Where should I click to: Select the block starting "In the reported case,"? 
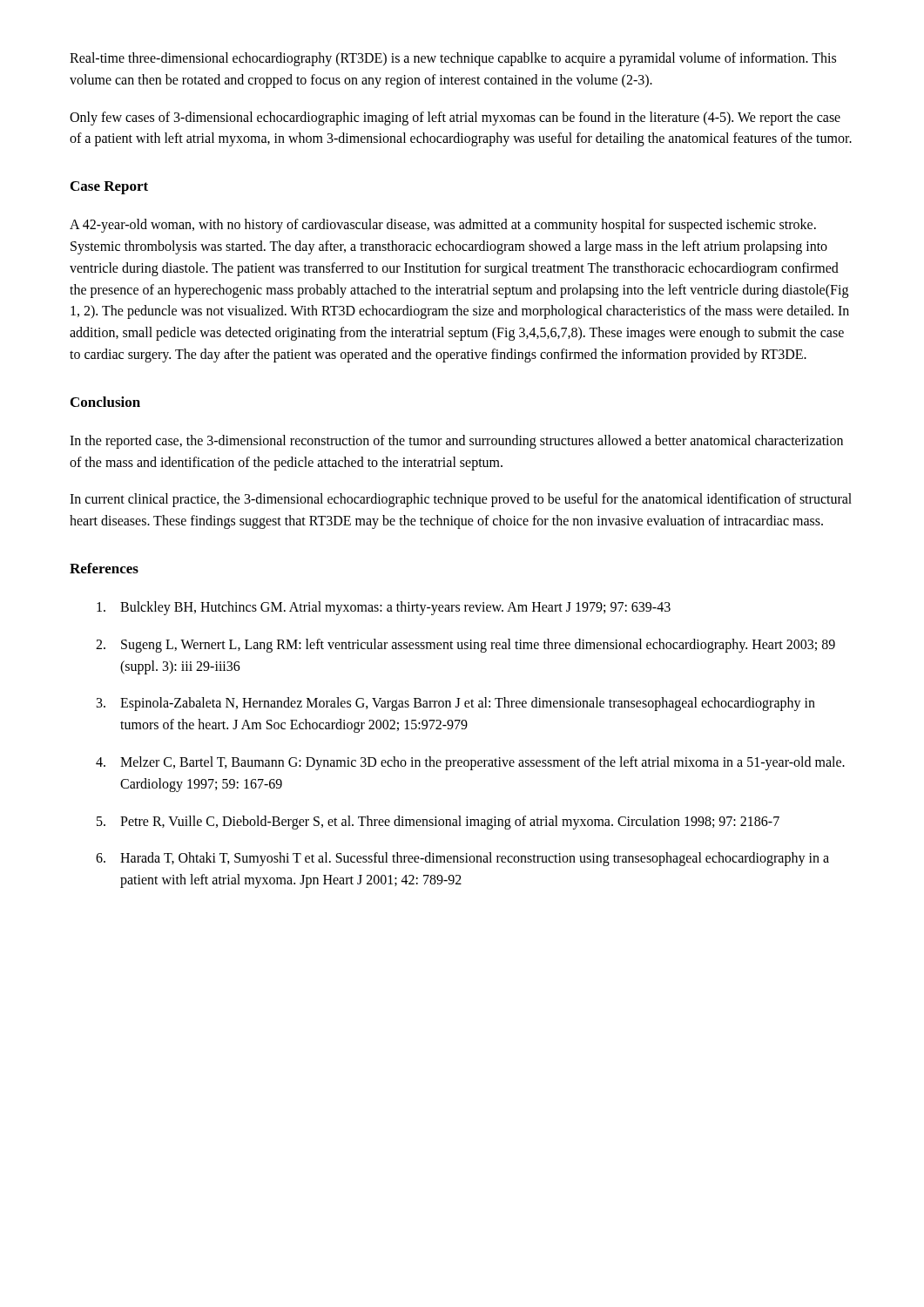457,451
